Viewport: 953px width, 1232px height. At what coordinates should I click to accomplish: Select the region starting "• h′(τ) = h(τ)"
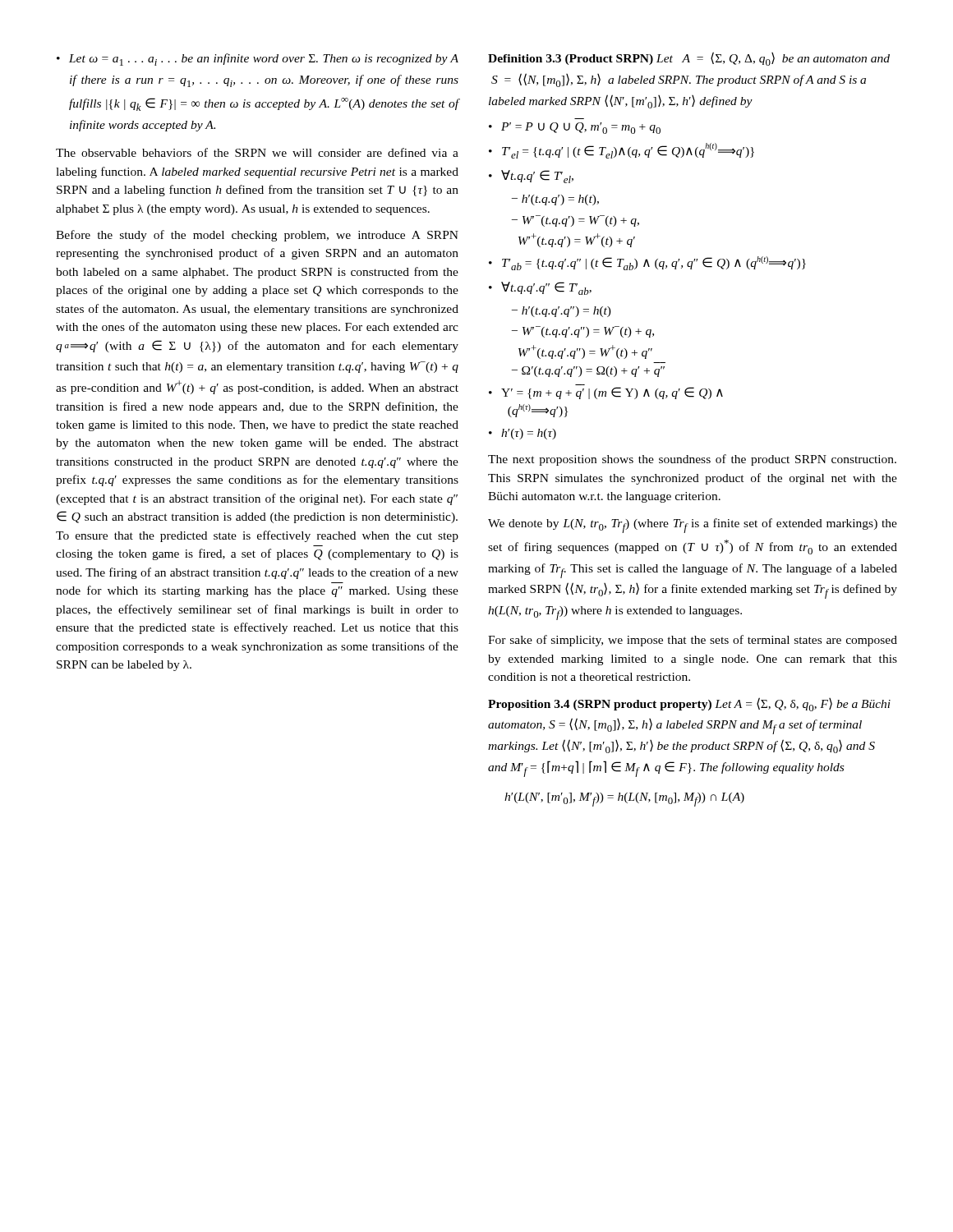pyautogui.click(x=523, y=434)
